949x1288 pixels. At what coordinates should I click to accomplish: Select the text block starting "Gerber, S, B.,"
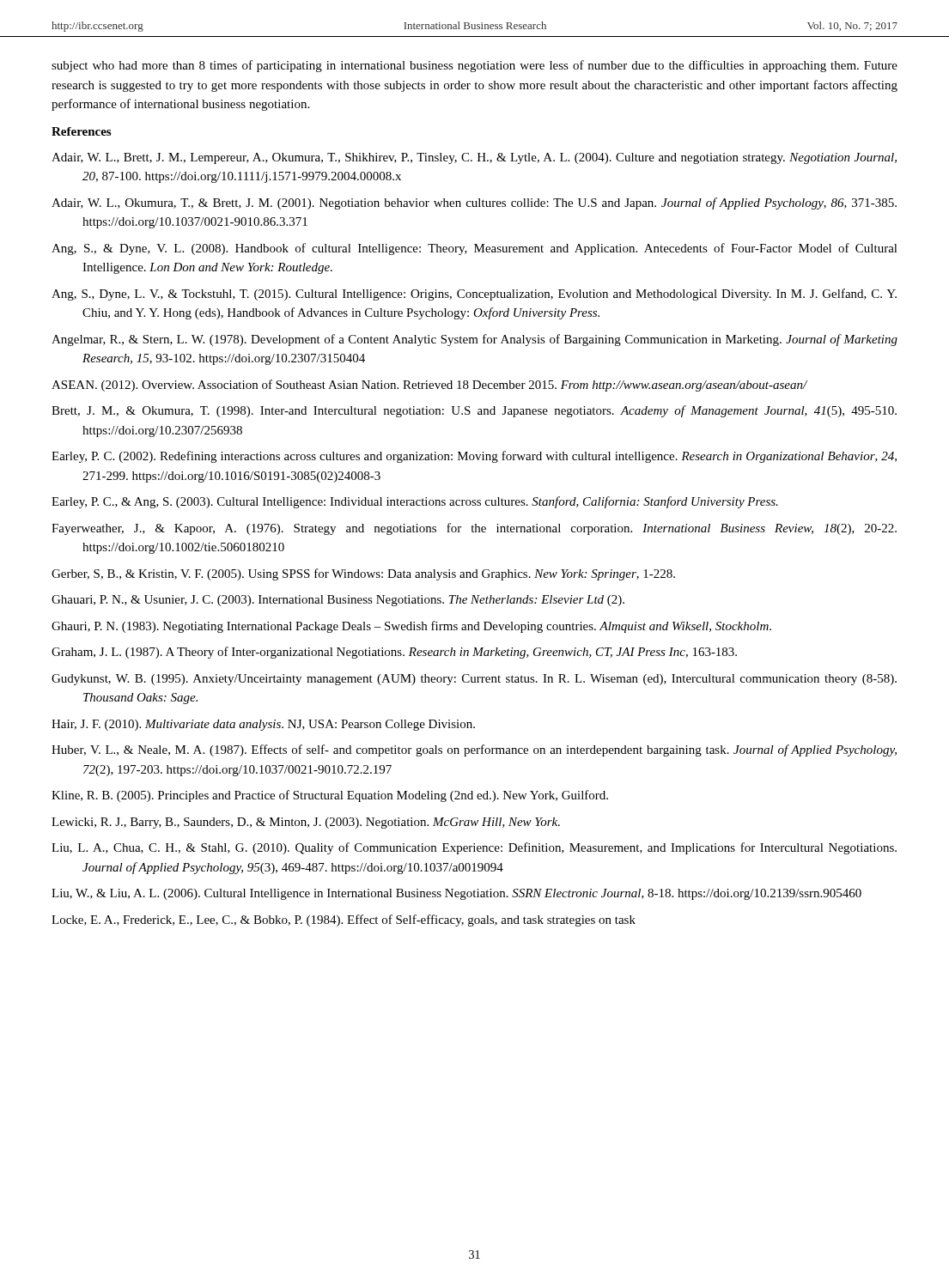[364, 573]
